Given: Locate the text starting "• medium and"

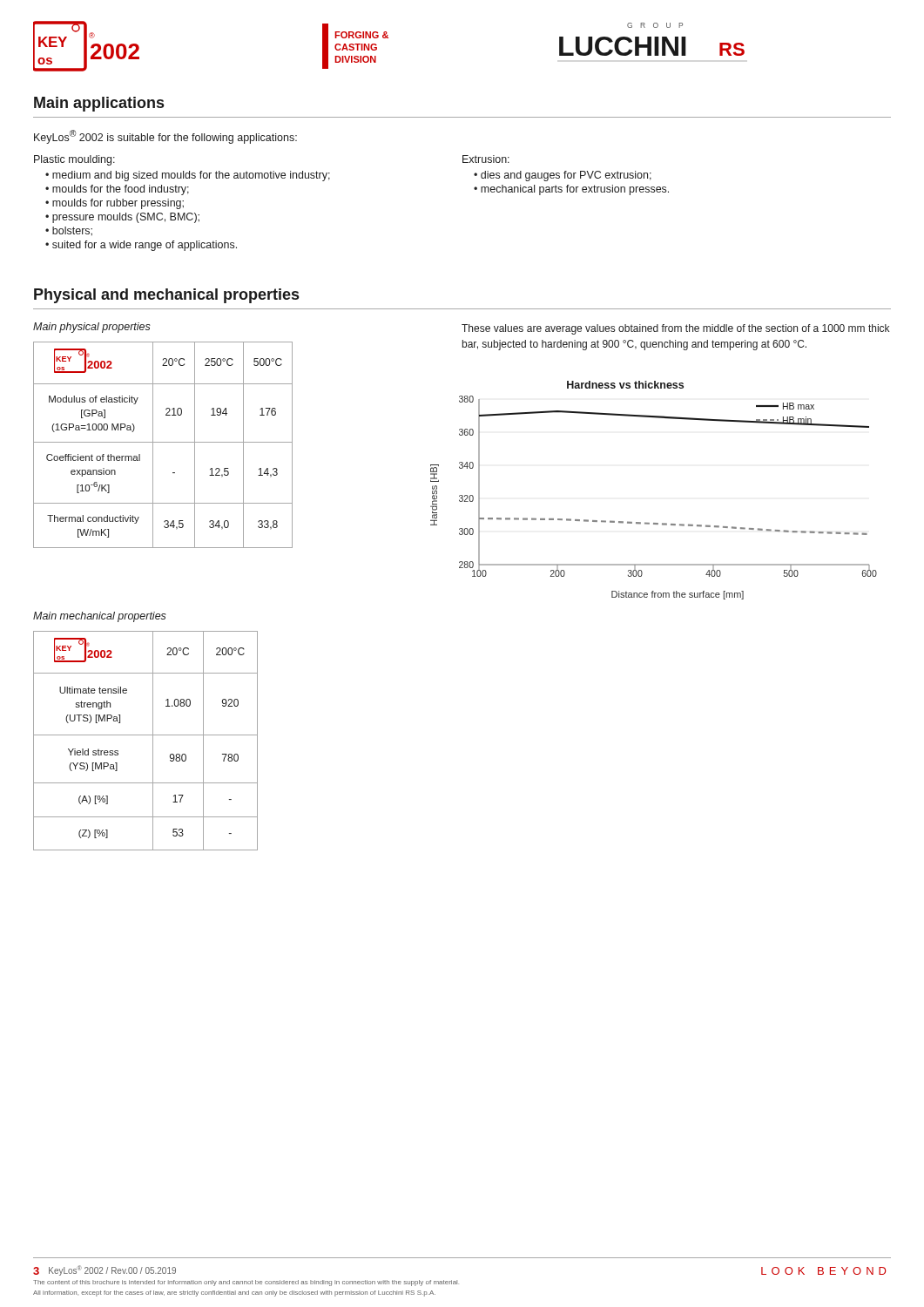Looking at the screenshot, I should [188, 175].
